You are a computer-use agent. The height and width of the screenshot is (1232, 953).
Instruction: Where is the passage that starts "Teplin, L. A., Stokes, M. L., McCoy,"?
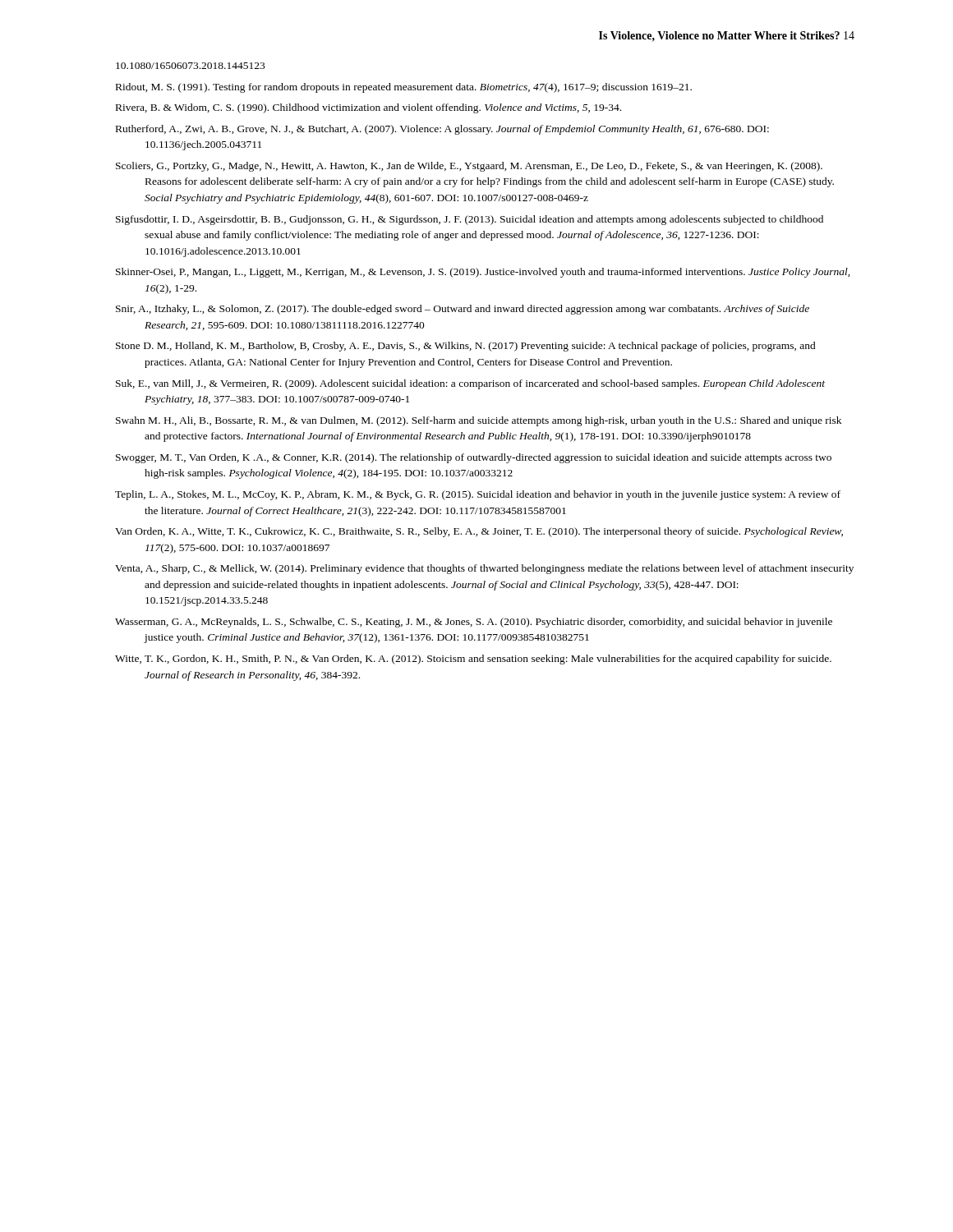tap(478, 502)
